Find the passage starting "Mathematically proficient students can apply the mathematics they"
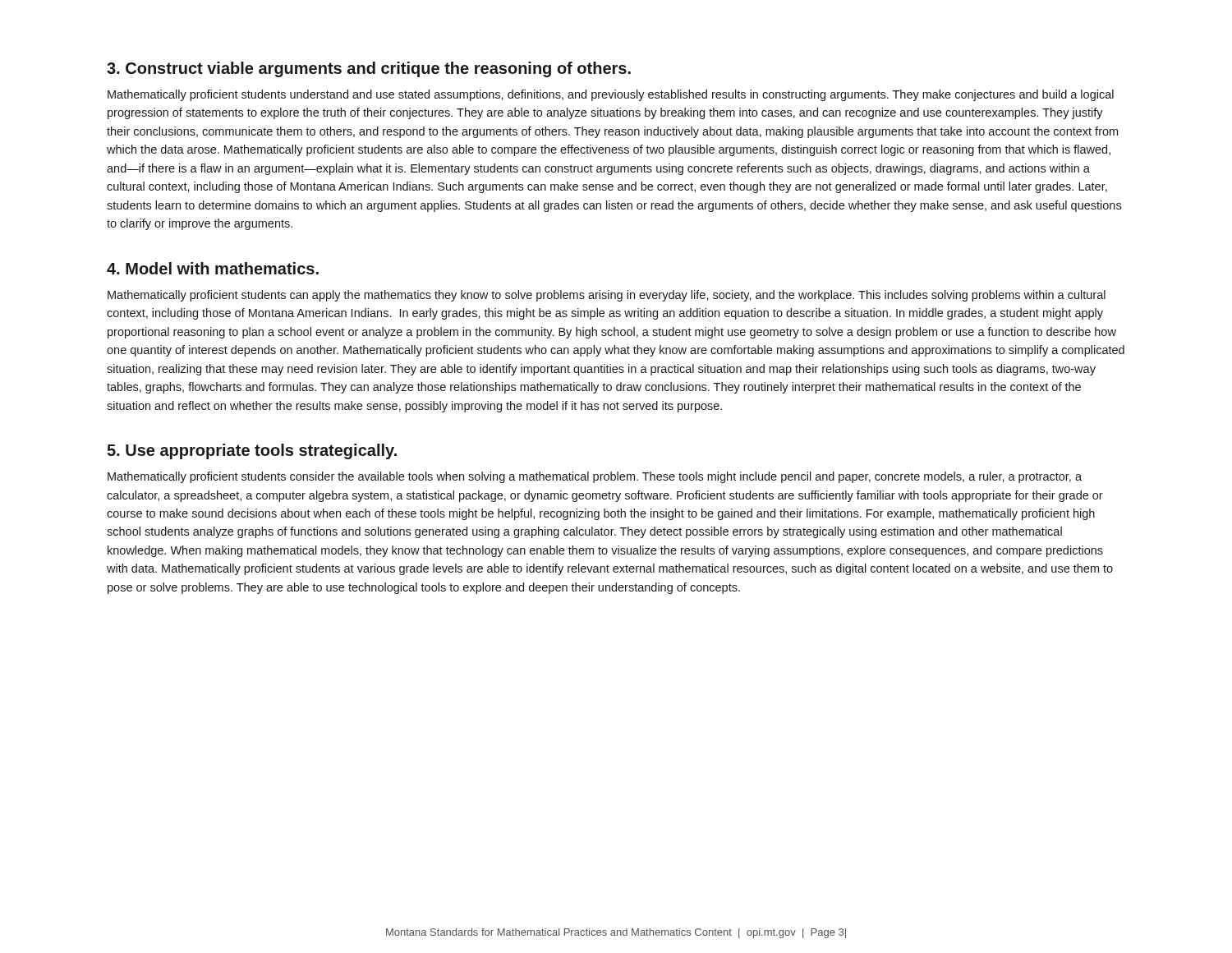Image resolution: width=1232 pixels, height=953 pixels. [616, 350]
